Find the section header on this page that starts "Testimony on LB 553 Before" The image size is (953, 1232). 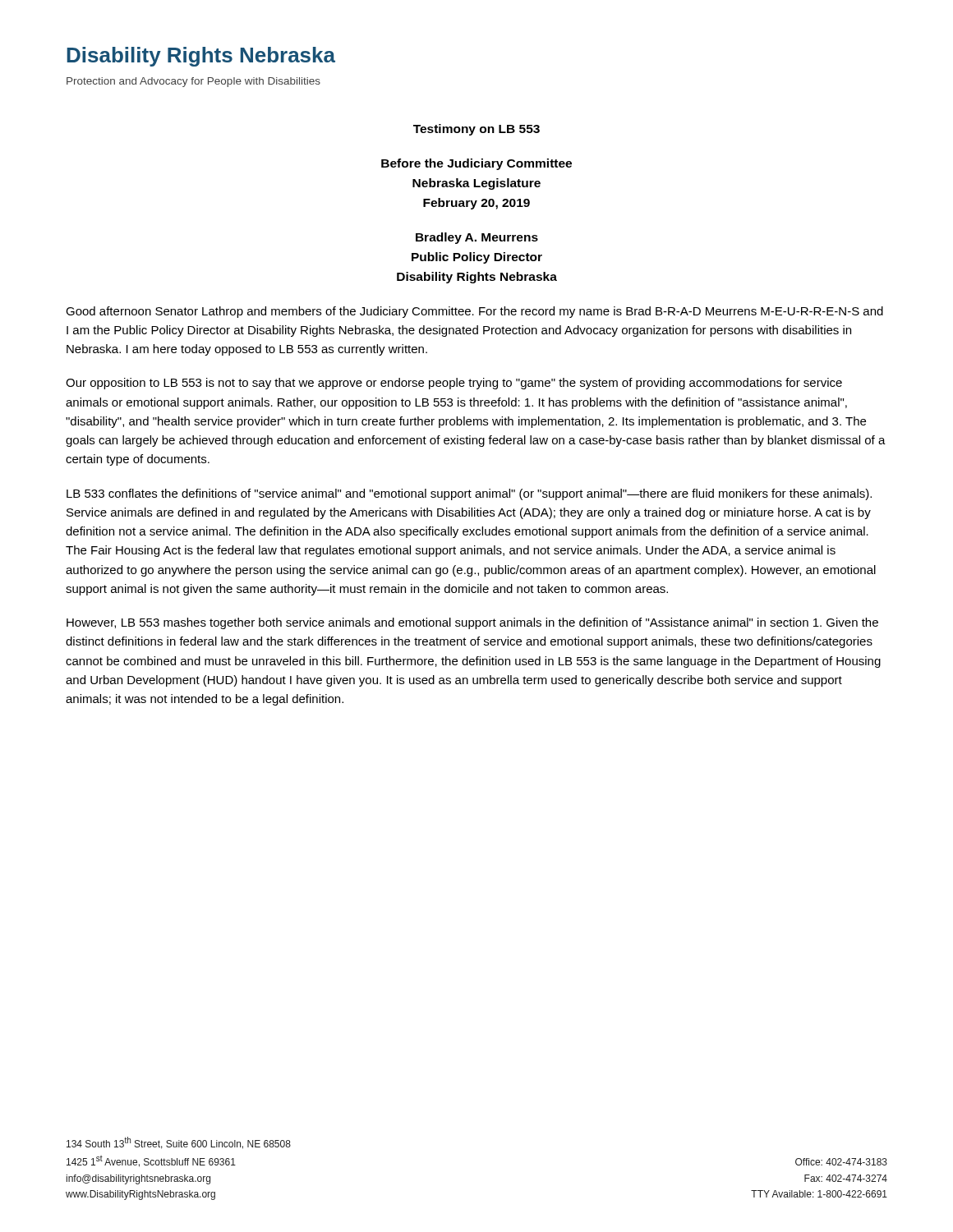[476, 203]
